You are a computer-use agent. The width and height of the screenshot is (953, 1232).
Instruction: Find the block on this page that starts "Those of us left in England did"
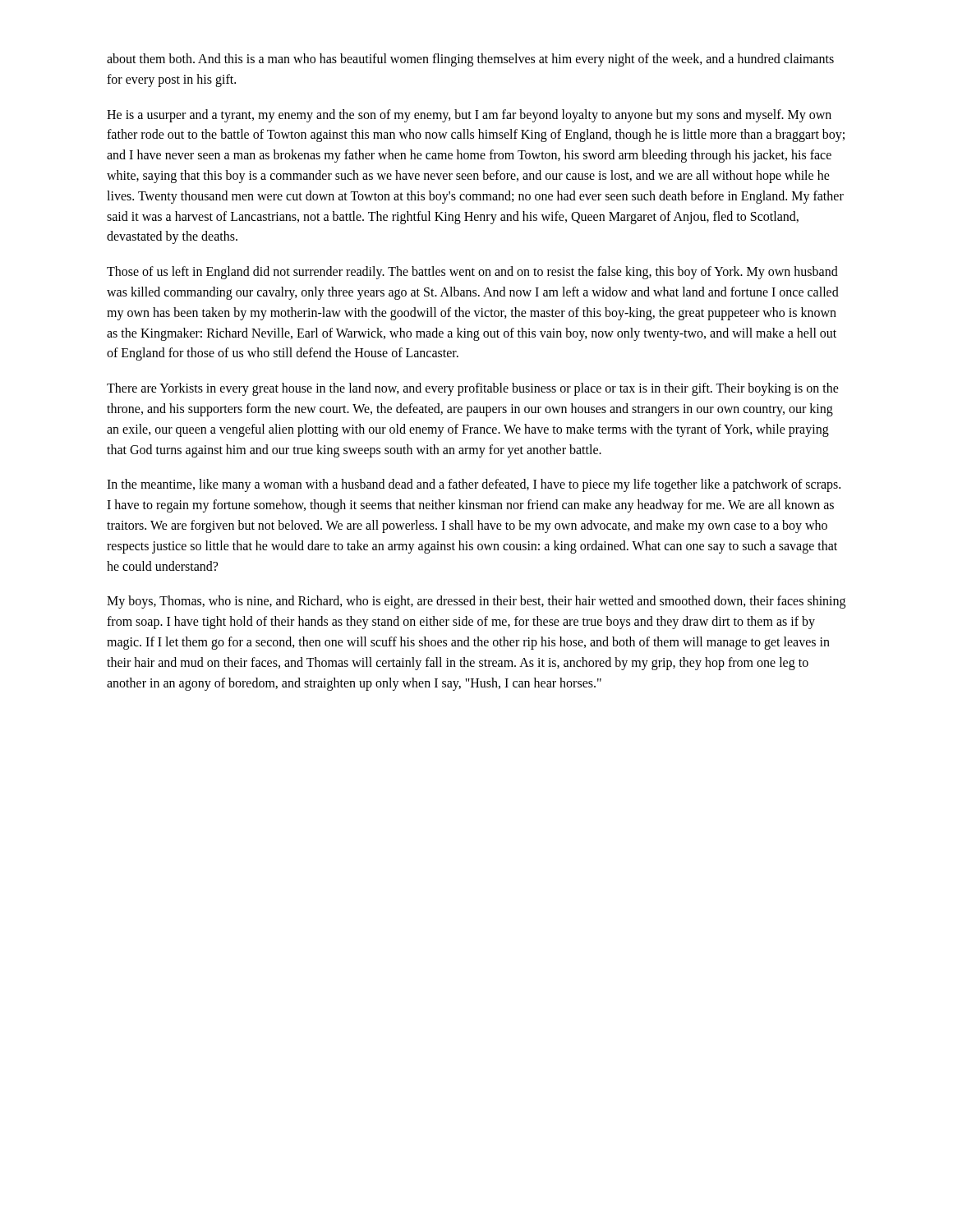(473, 312)
